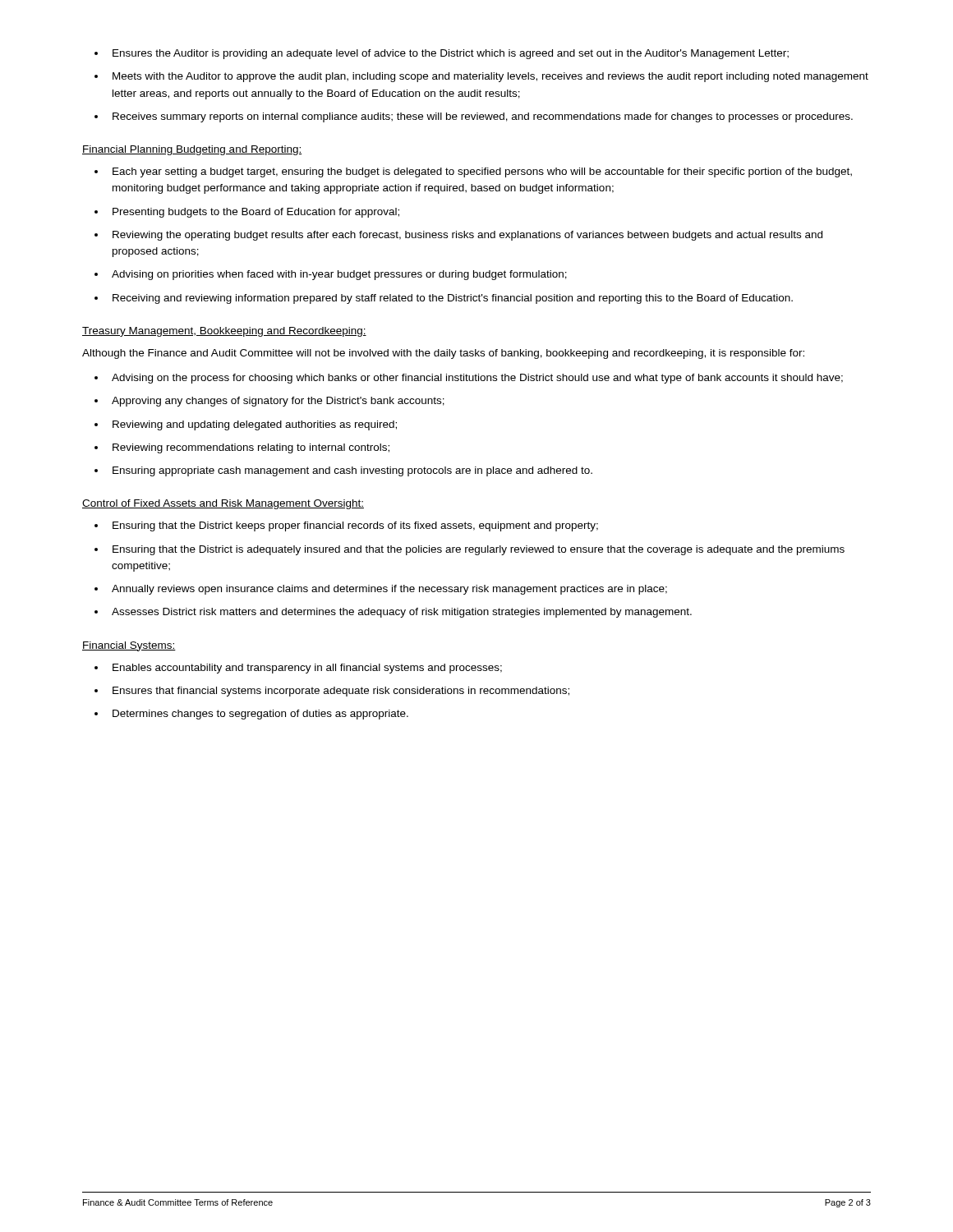Point to the text starting "Reviewing the operating budget results after each forecast,"

[x=476, y=243]
